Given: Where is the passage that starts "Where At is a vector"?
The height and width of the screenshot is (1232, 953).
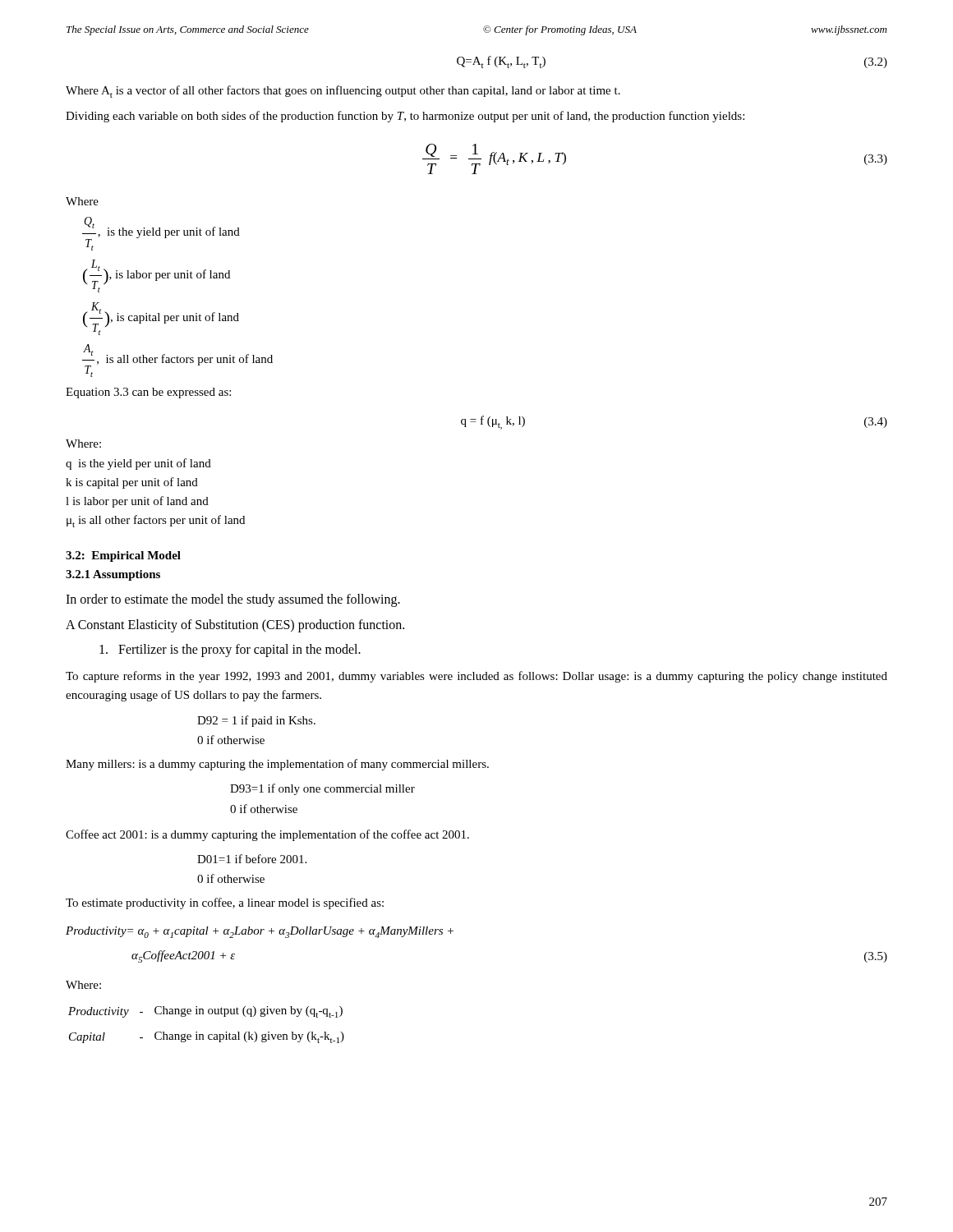Looking at the screenshot, I should (343, 92).
